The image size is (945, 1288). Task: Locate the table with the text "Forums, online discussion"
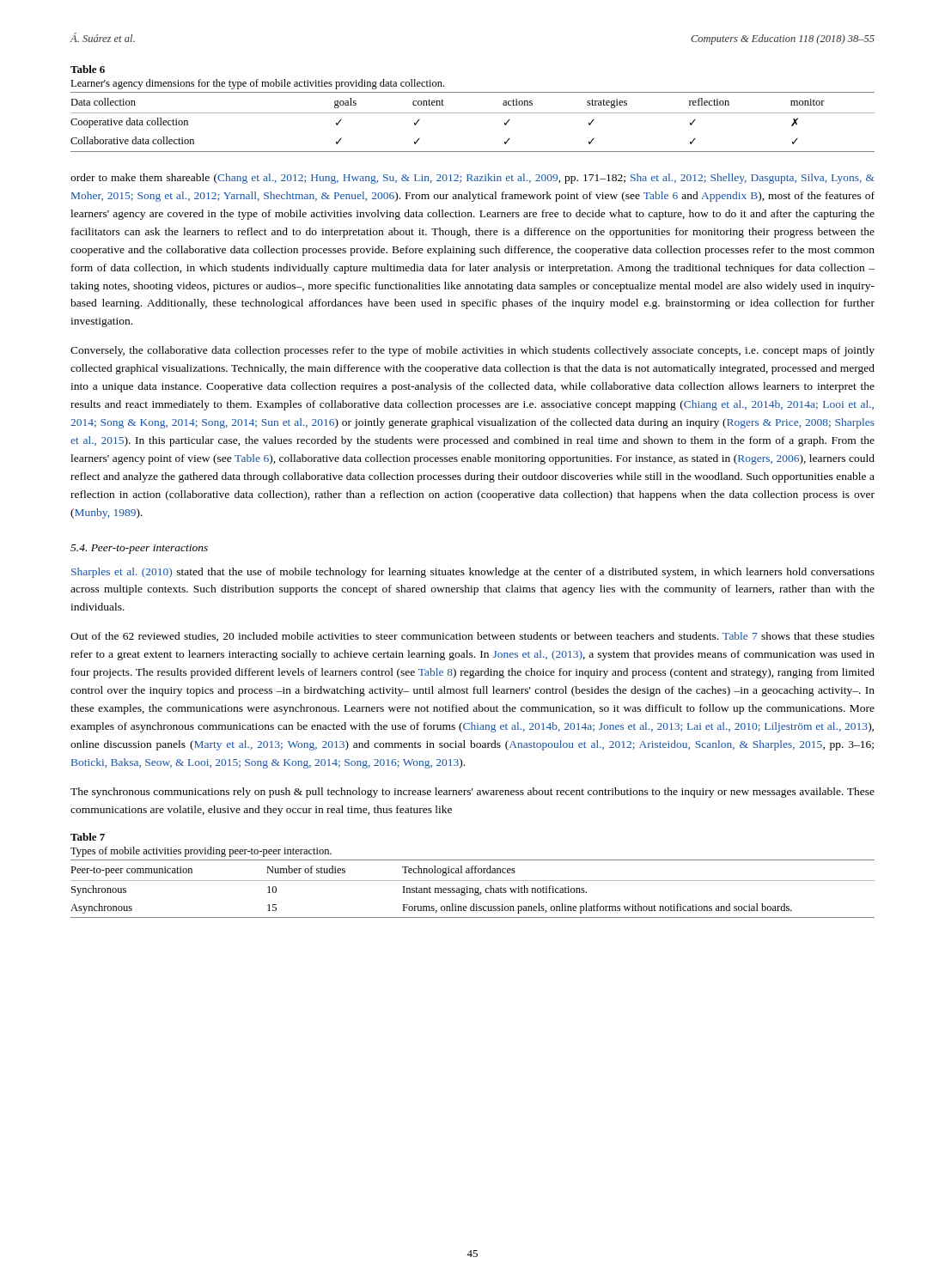(x=472, y=888)
